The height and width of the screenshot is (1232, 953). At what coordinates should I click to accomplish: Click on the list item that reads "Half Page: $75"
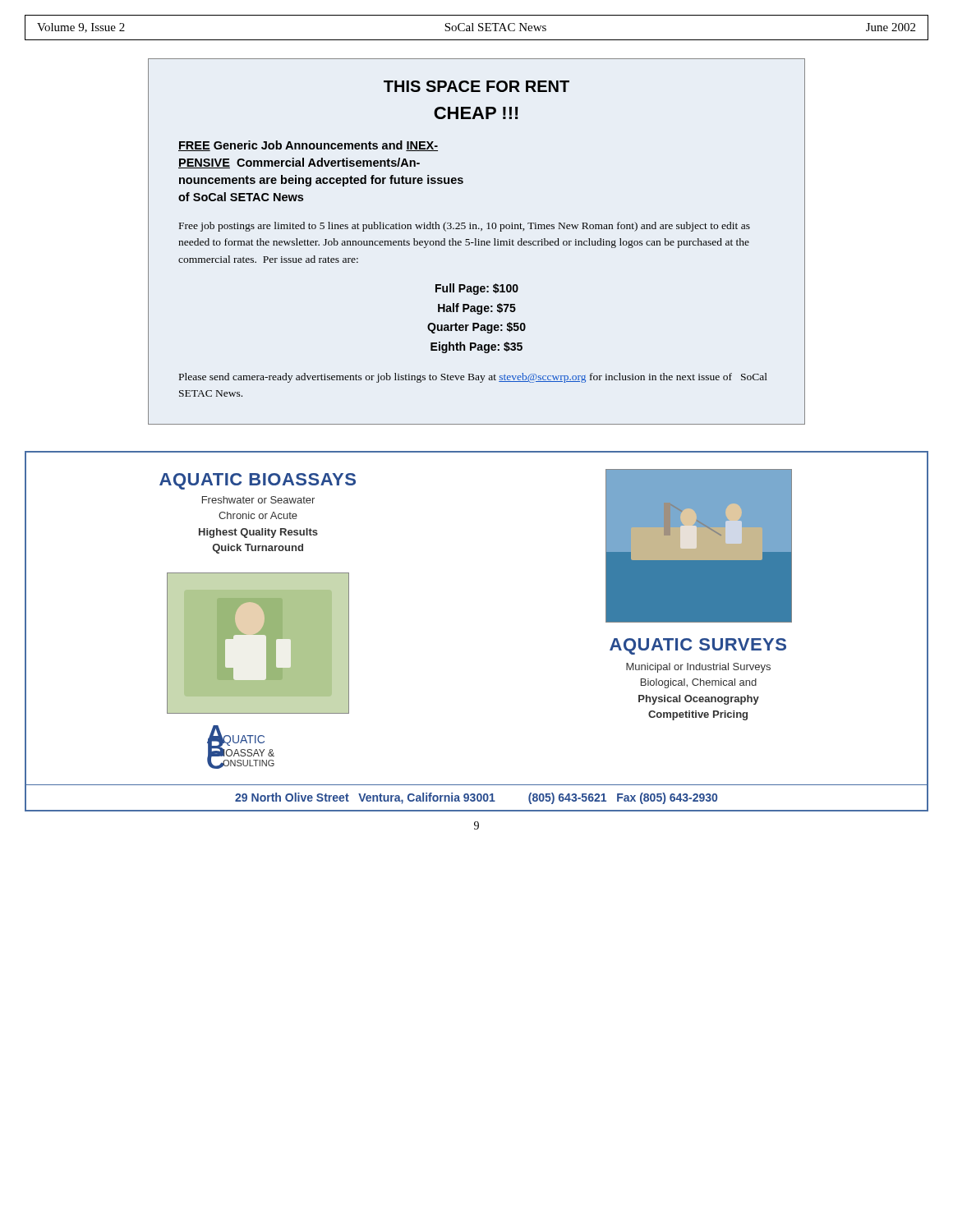tap(476, 308)
